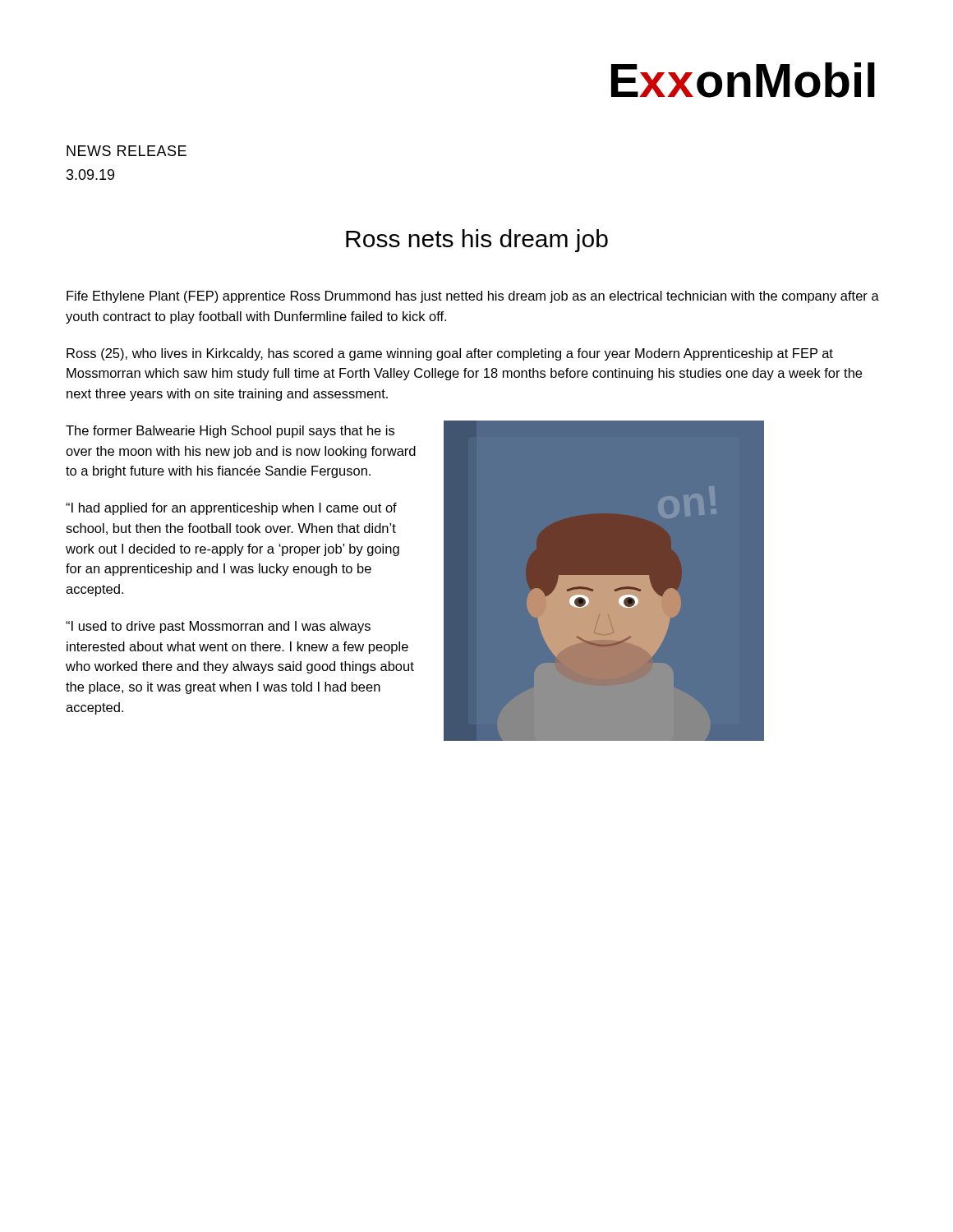Click the passage that begins "“I used to drive past Mossmorran"

point(240,666)
